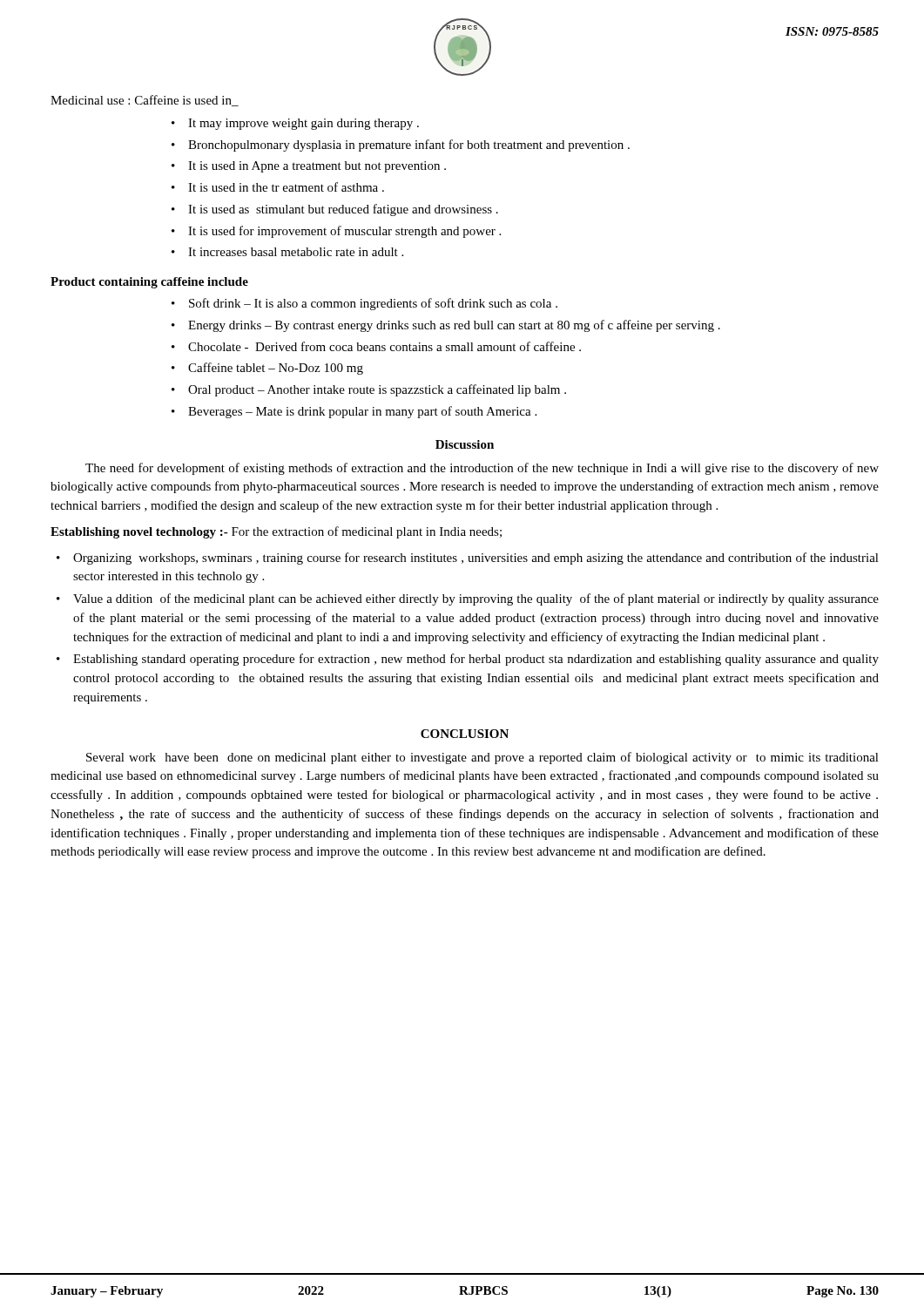Image resolution: width=924 pixels, height=1307 pixels.
Task: Locate the section header containing "Product containing caffeine include"
Action: [149, 281]
